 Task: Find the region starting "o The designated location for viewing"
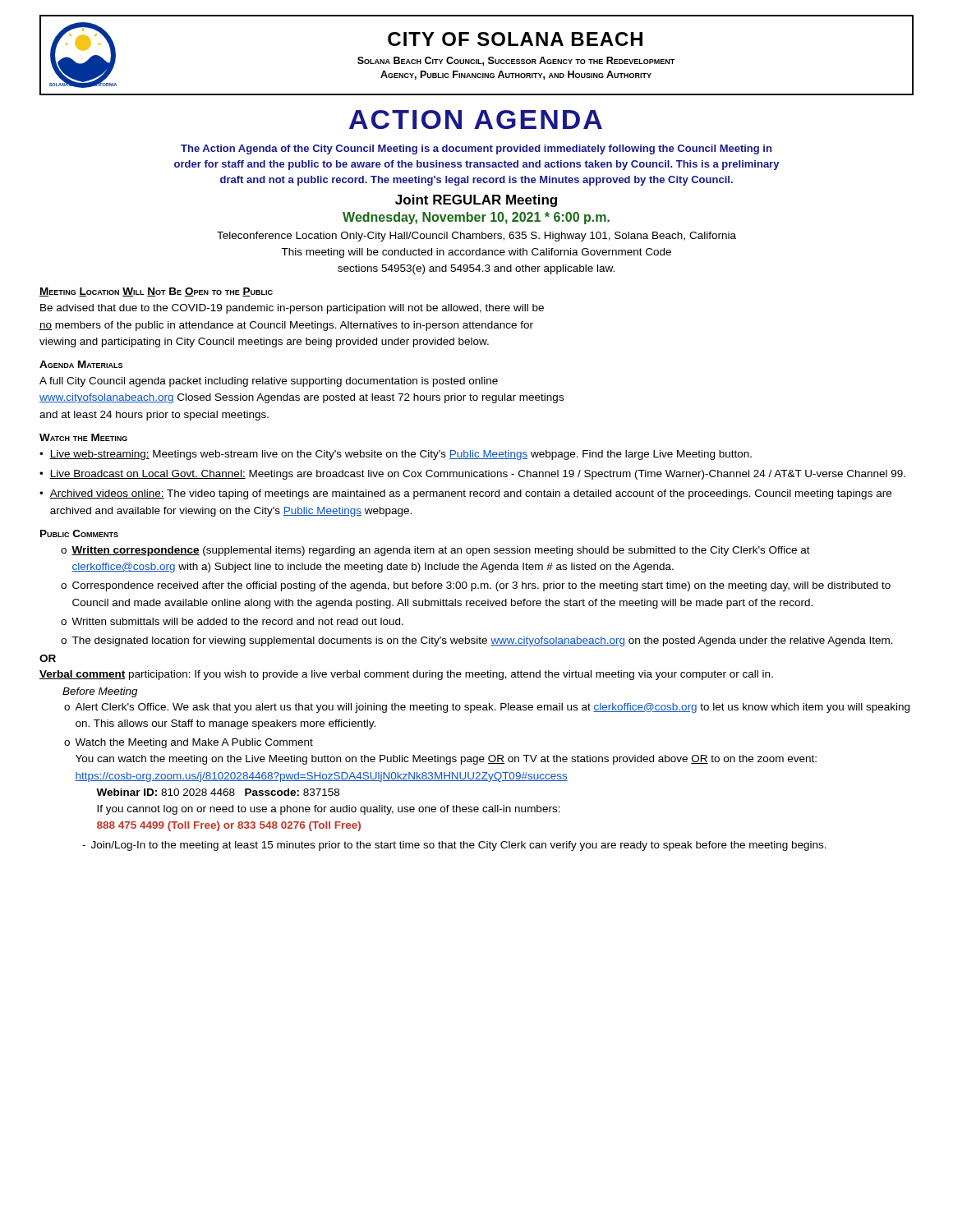(x=477, y=641)
